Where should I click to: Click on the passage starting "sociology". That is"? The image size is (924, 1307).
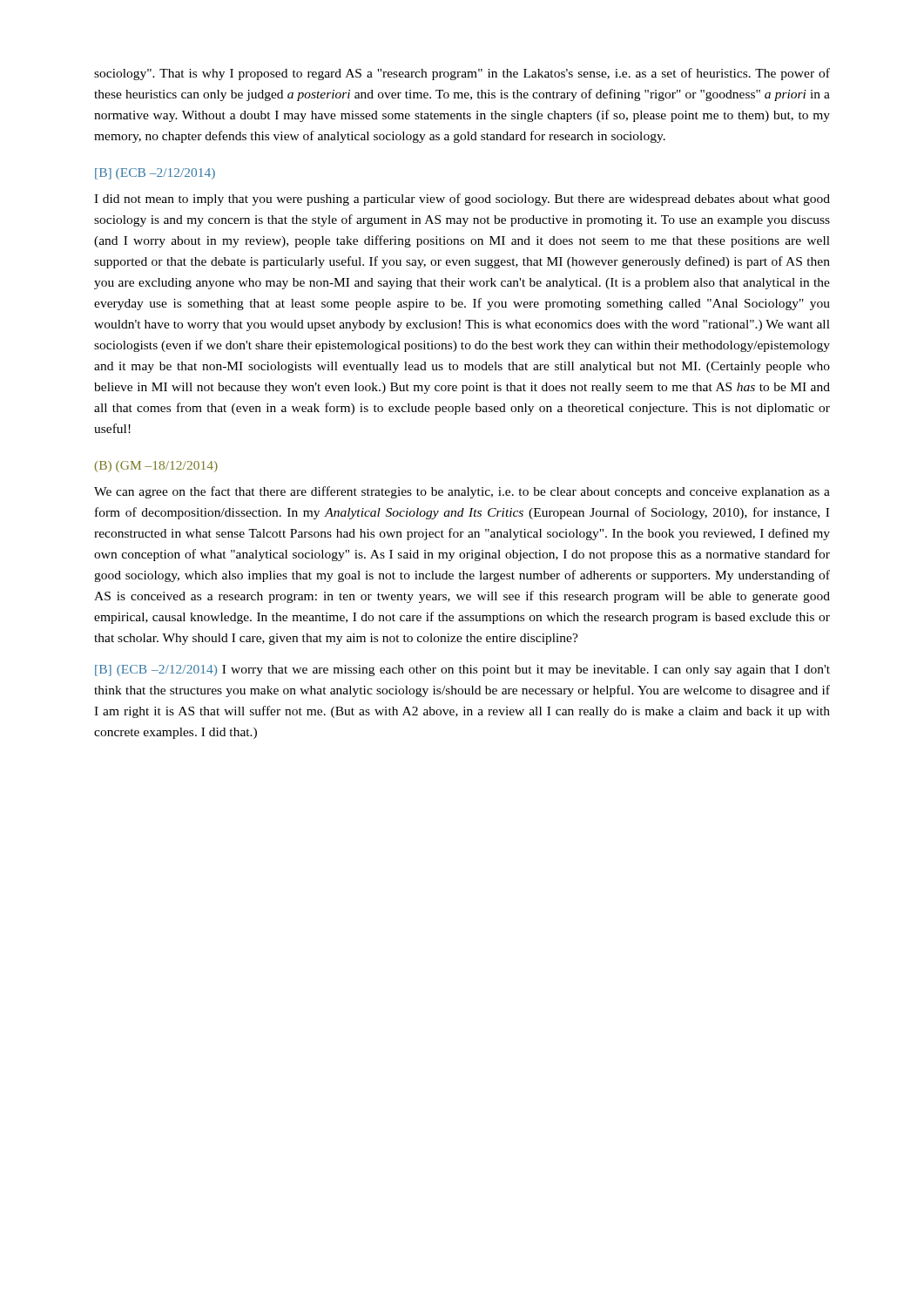[462, 105]
